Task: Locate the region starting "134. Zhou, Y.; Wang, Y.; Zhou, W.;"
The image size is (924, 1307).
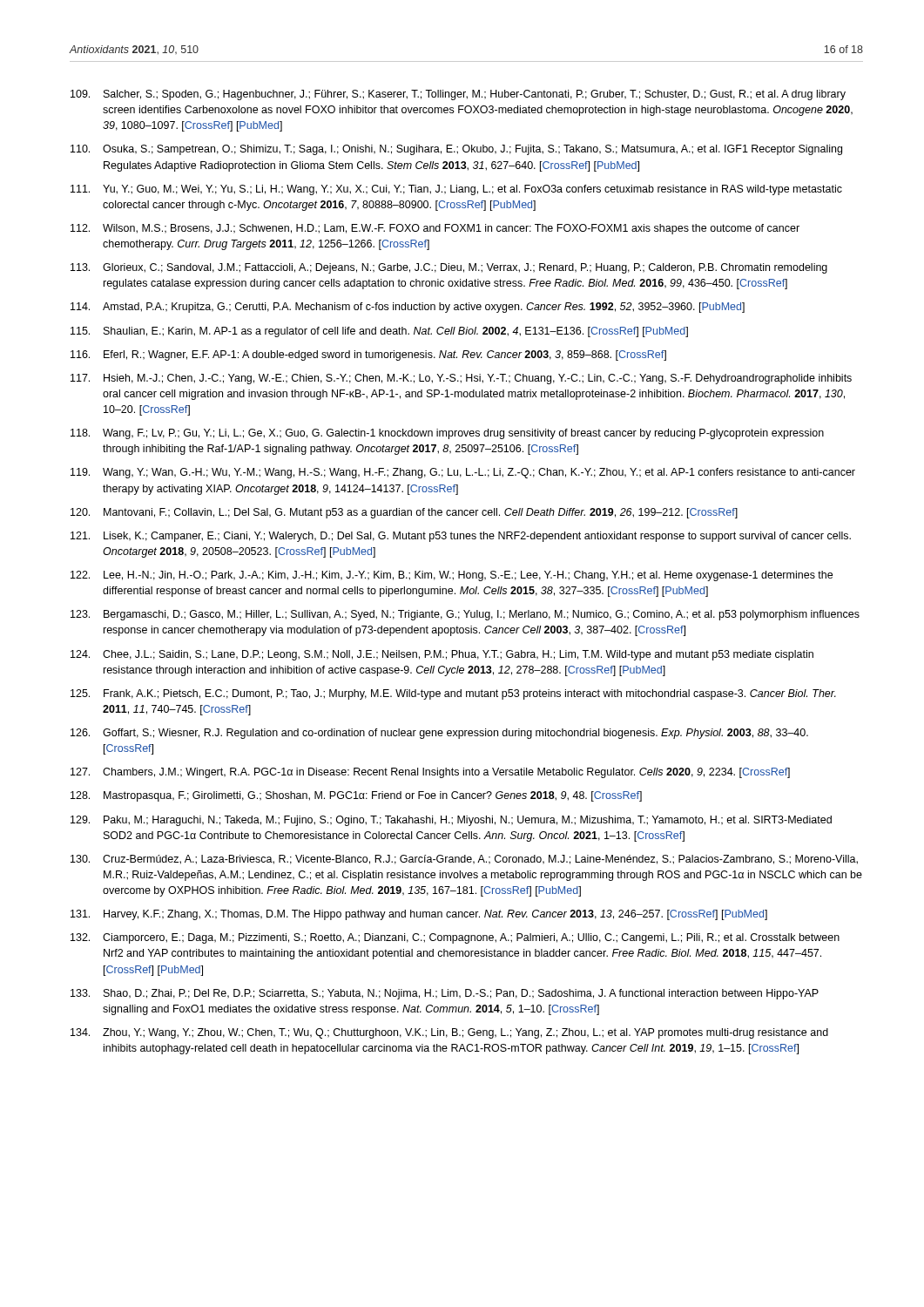Action: pyautogui.click(x=466, y=1040)
